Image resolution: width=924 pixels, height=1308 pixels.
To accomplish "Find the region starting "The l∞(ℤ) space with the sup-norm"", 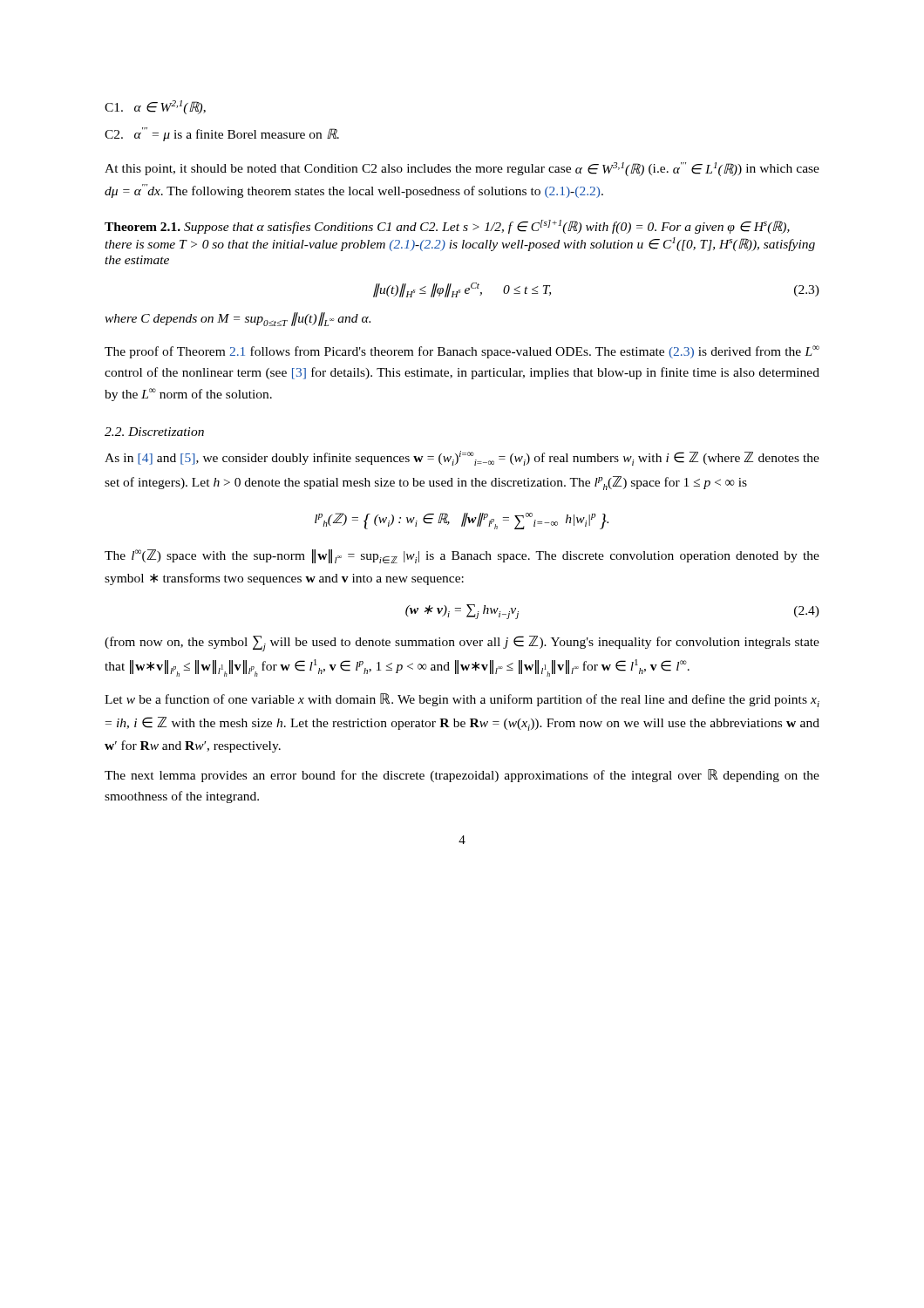I will tap(462, 565).
